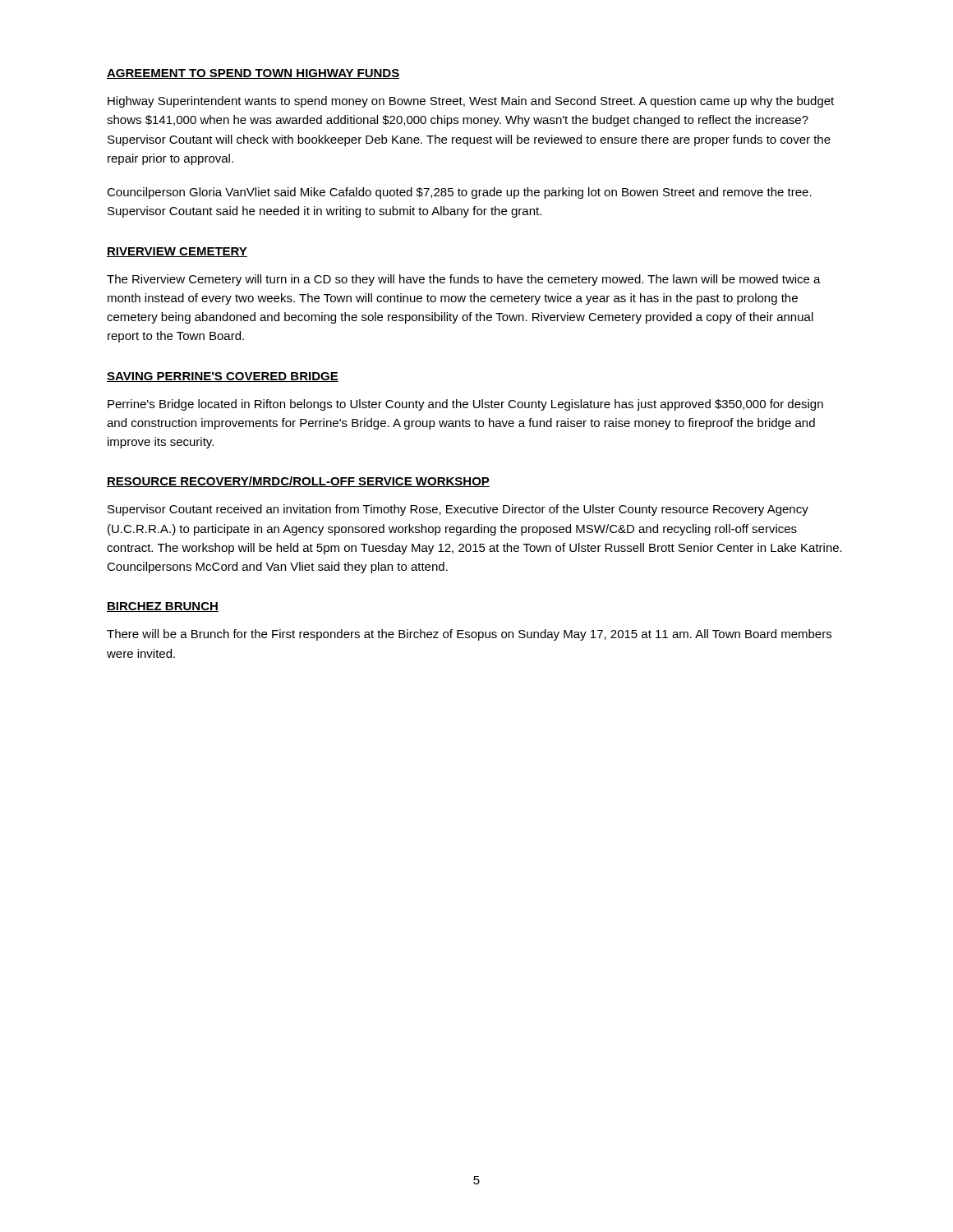Image resolution: width=953 pixels, height=1232 pixels.
Task: Click on the passage starting "There will be a Brunch"
Action: click(469, 643)
